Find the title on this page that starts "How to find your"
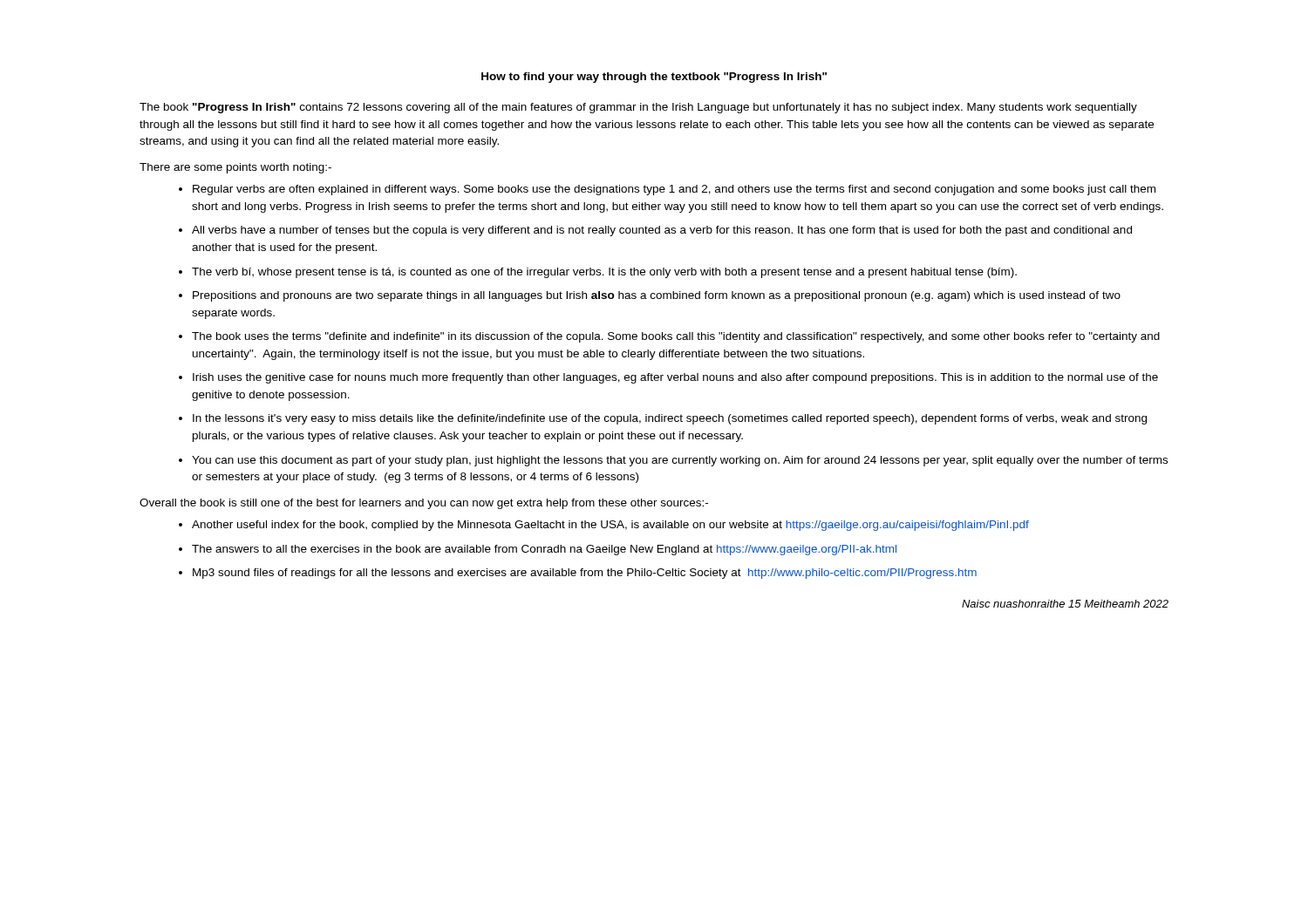Screen dimensions: 924x1308 pos(654,76)
